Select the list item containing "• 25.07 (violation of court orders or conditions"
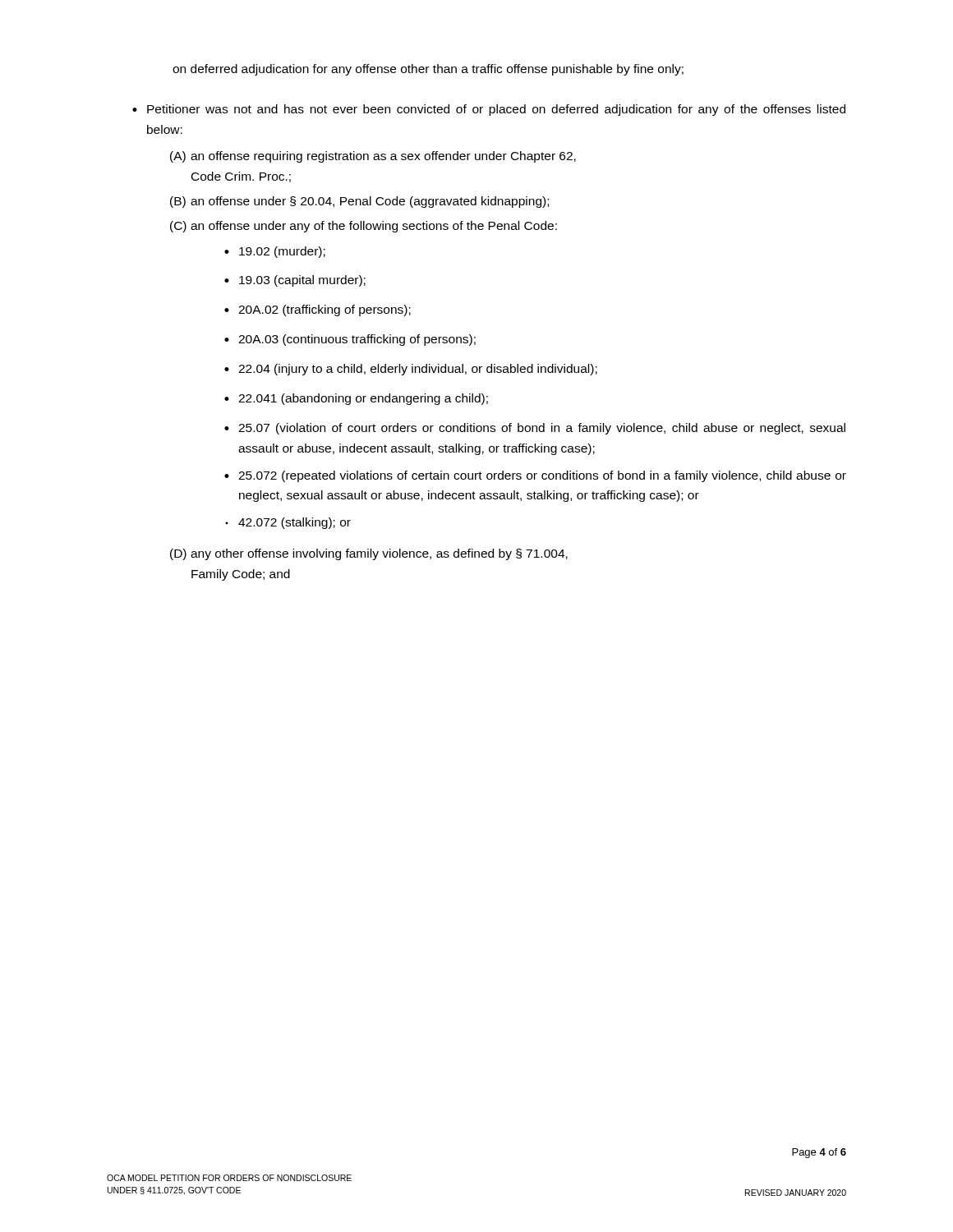953x1232 pixels. (x=531, y=438)
